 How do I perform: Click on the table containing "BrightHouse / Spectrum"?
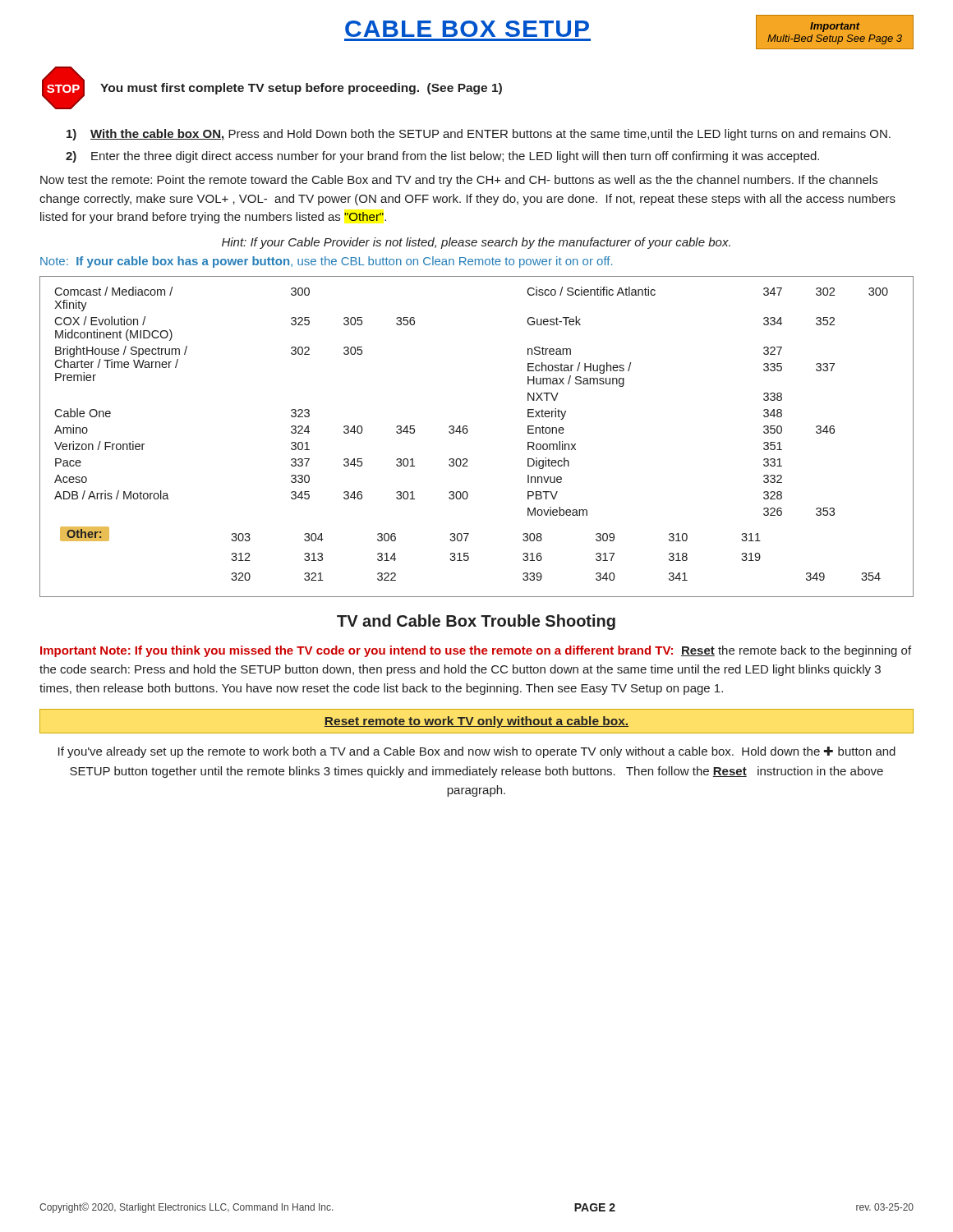click(x=476, y=436)
